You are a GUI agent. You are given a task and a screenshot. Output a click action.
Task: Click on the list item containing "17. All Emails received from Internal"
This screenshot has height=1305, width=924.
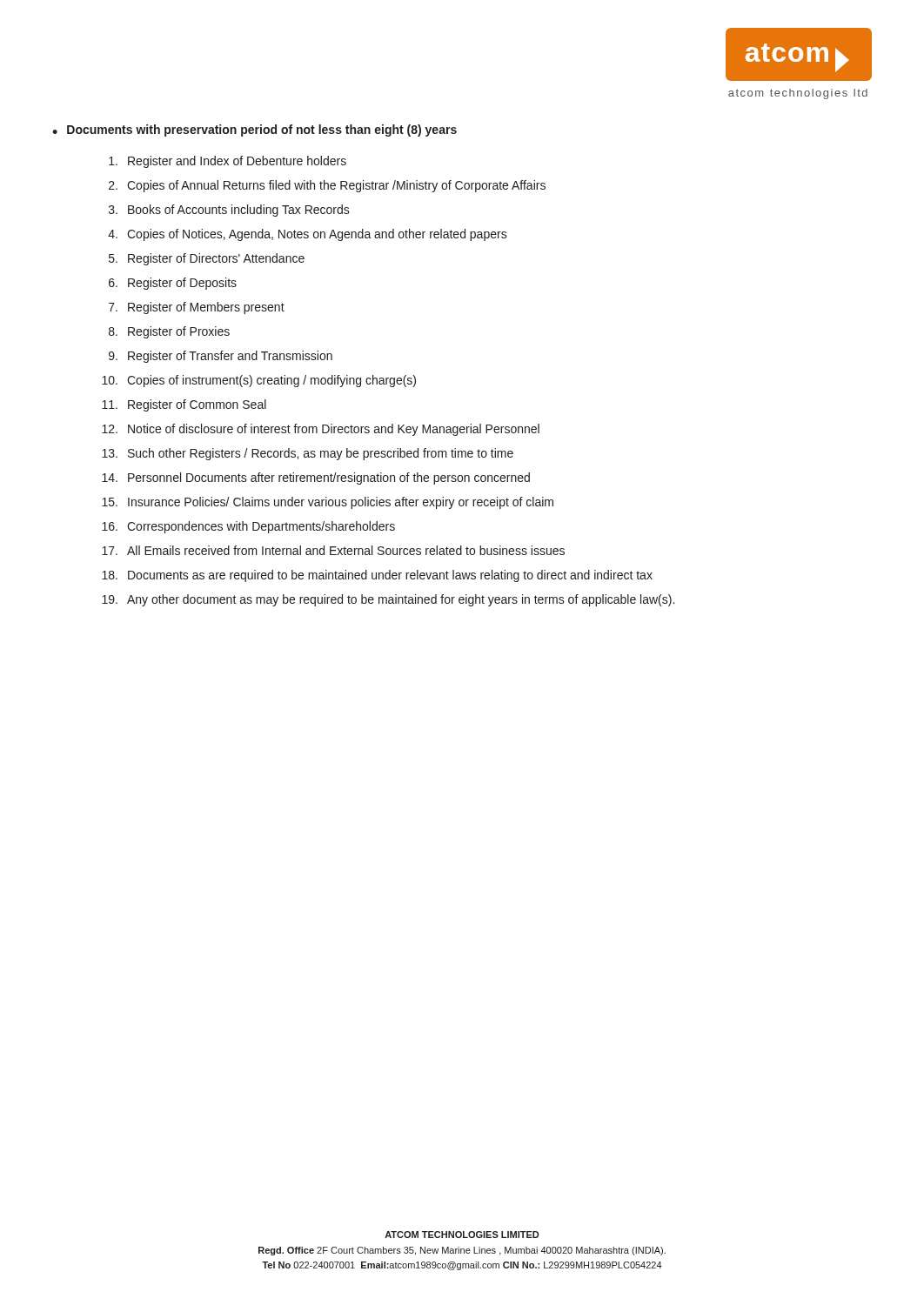(479, 551)
